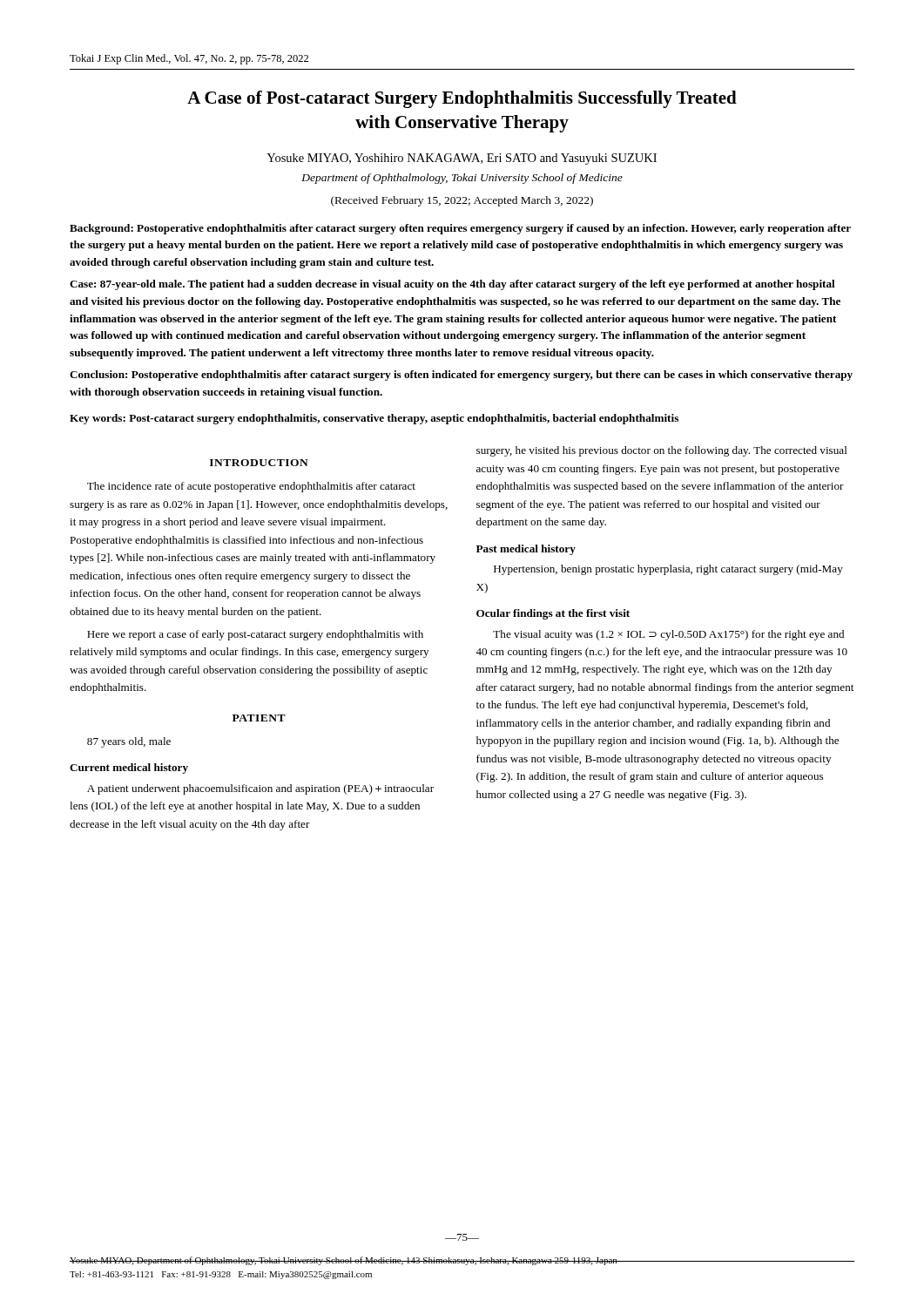The image size is (924, 1307).
Task: Find the block on this page that starts "Hypertension, benign prostatic hyperplasia,"
Action: (x=665, y=578)
